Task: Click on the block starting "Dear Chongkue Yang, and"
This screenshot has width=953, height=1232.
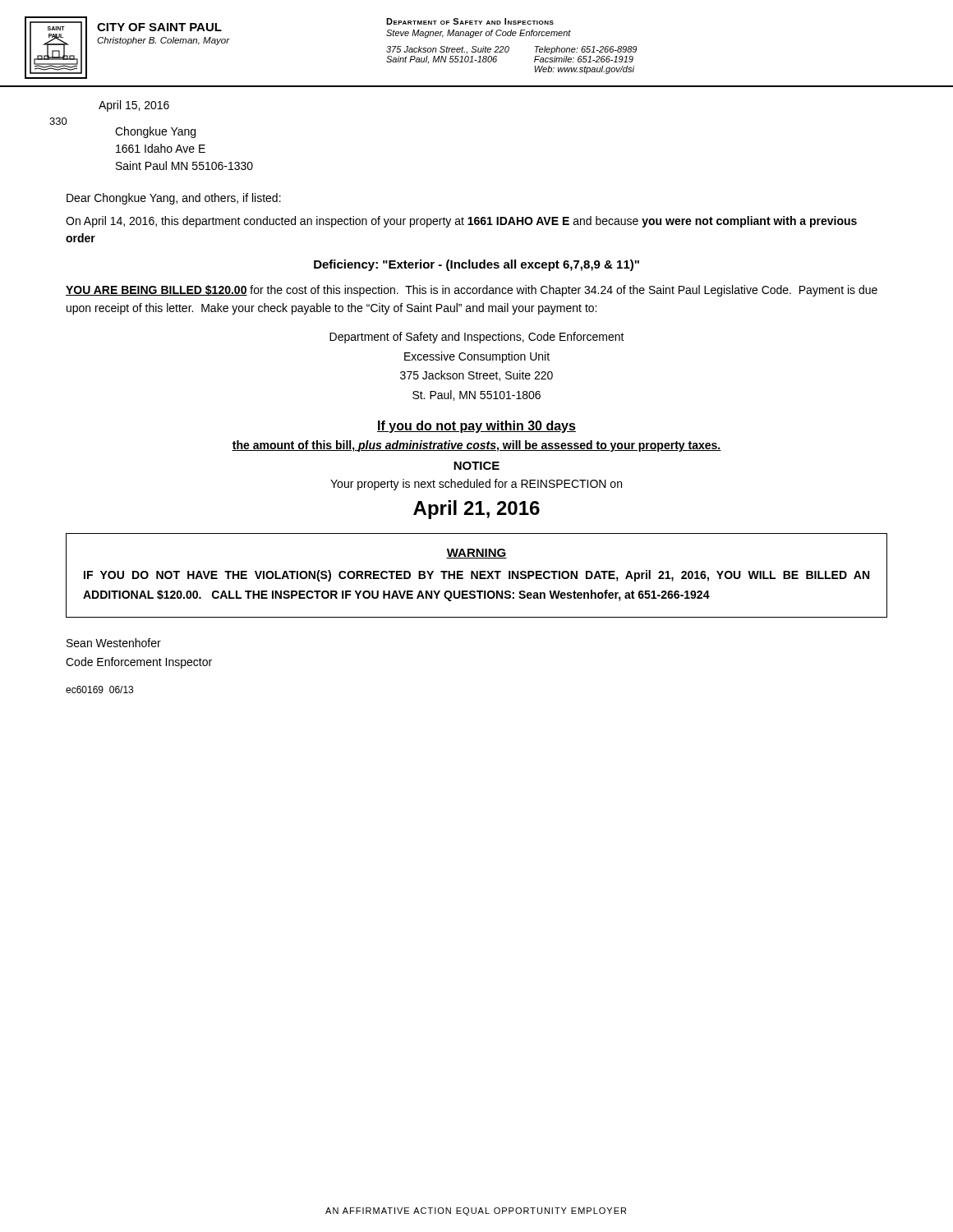Action: pos(174,198)
